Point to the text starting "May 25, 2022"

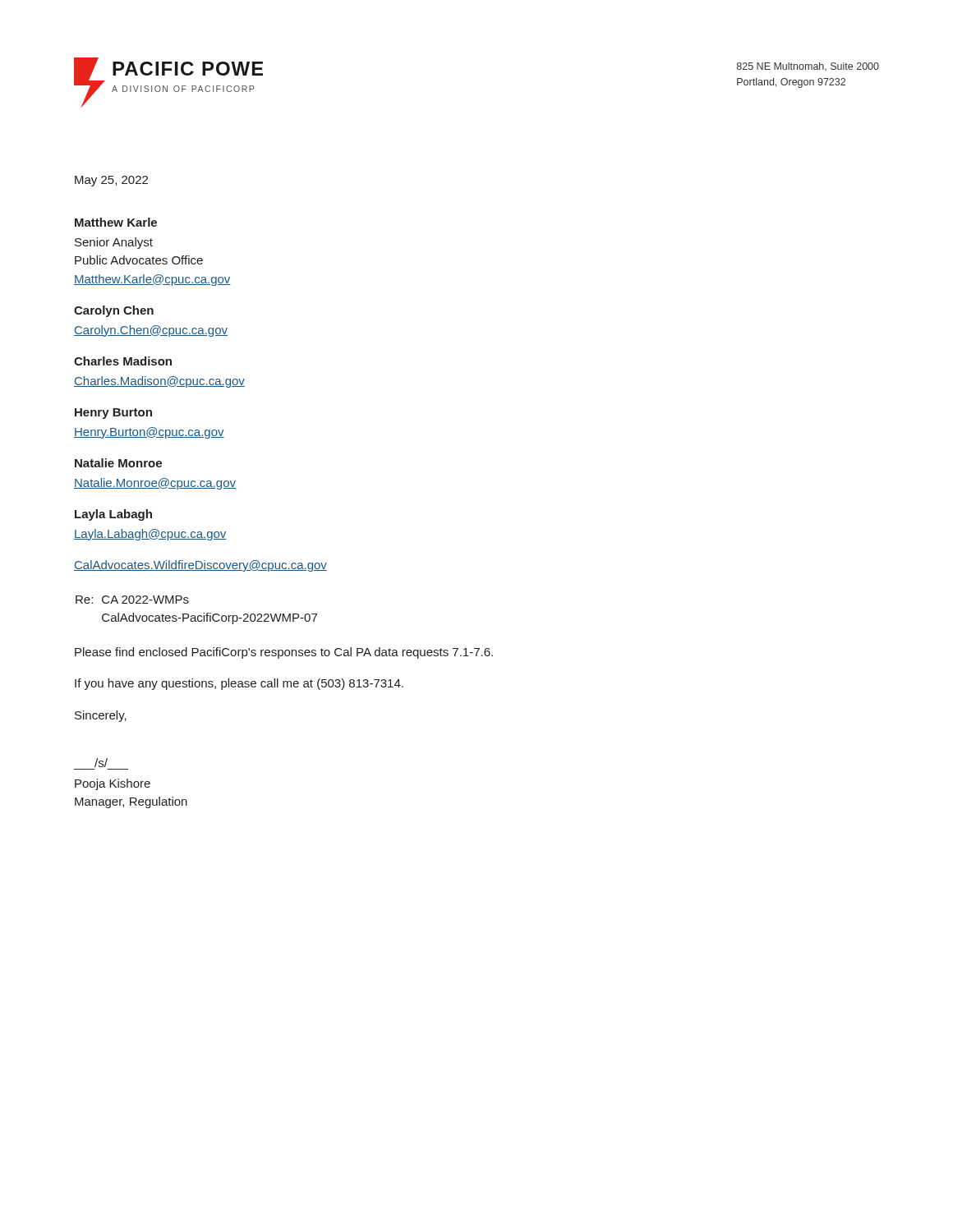[x=111, y=179]
